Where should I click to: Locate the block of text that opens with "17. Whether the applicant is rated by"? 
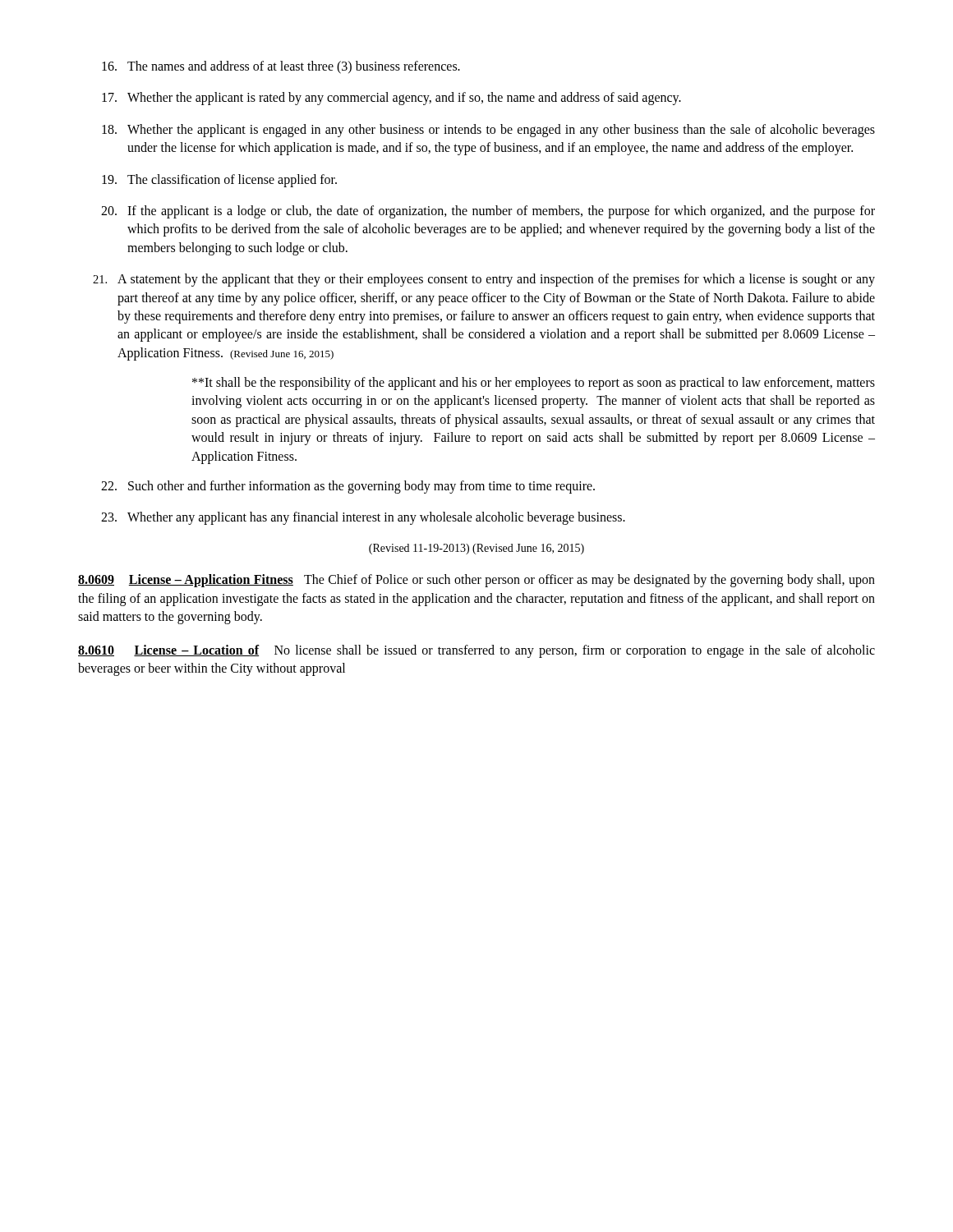476,98
